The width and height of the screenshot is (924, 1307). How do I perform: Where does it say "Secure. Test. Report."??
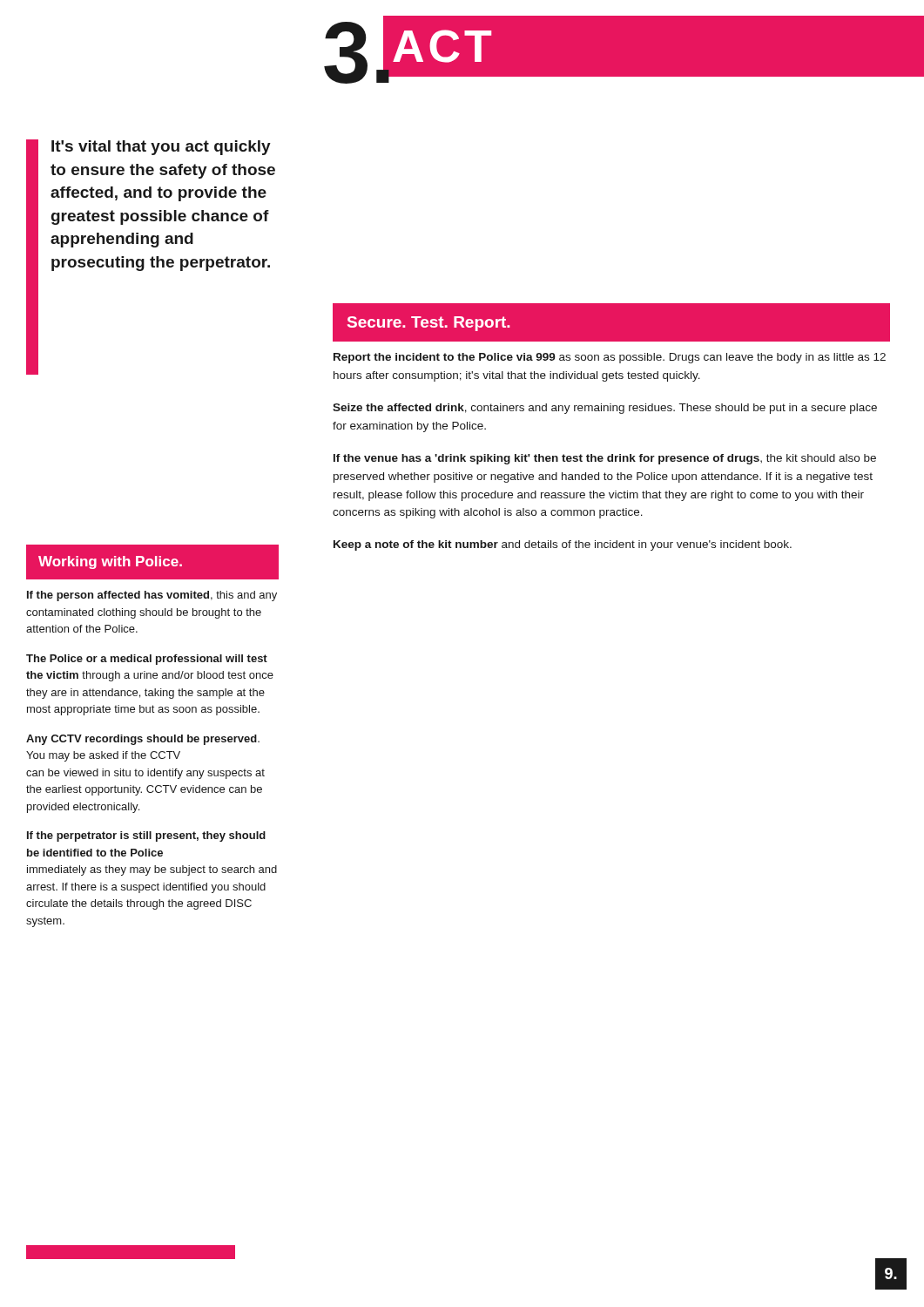[x=611, y=322]
